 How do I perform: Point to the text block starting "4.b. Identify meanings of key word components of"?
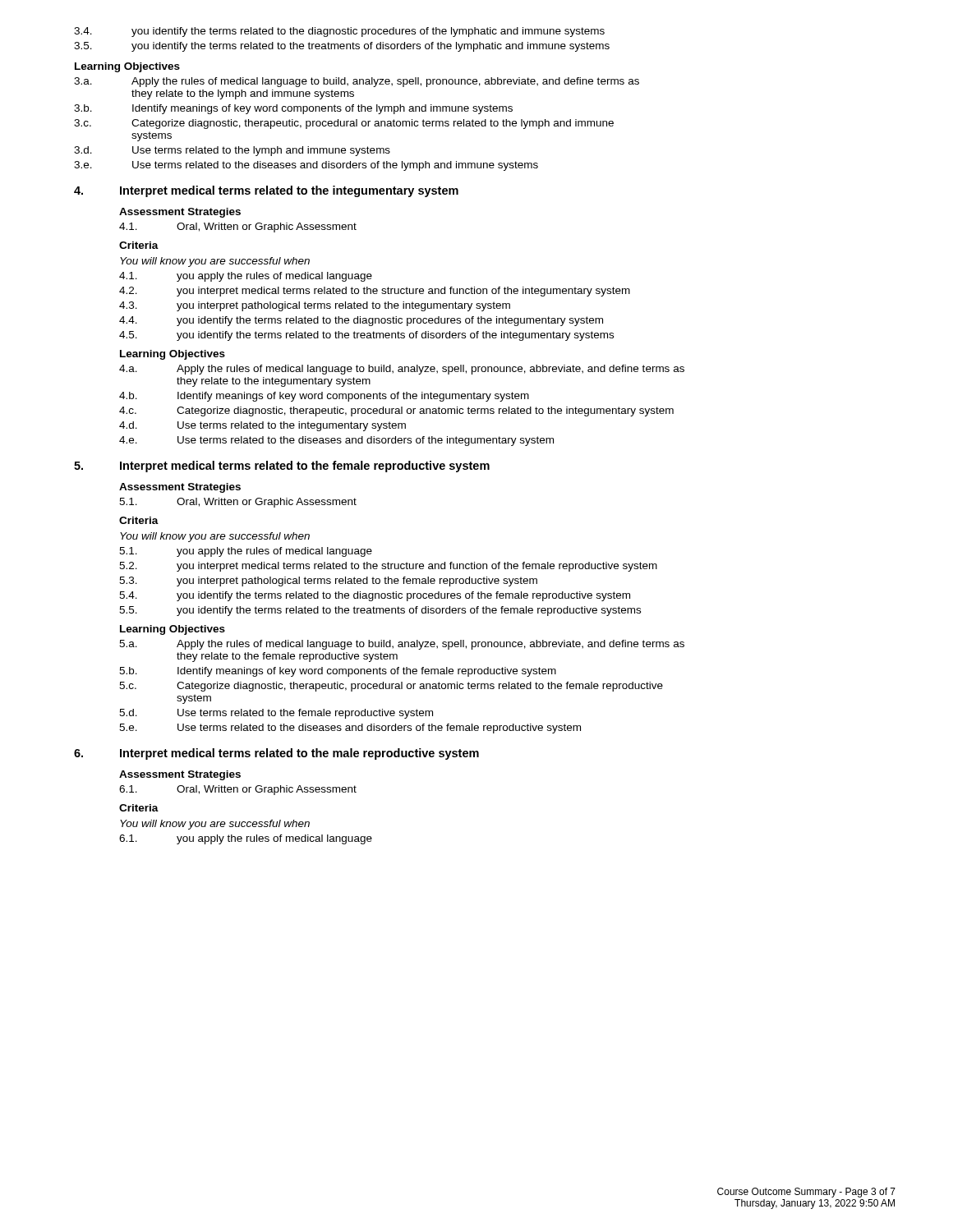click(x=324, y=395)
